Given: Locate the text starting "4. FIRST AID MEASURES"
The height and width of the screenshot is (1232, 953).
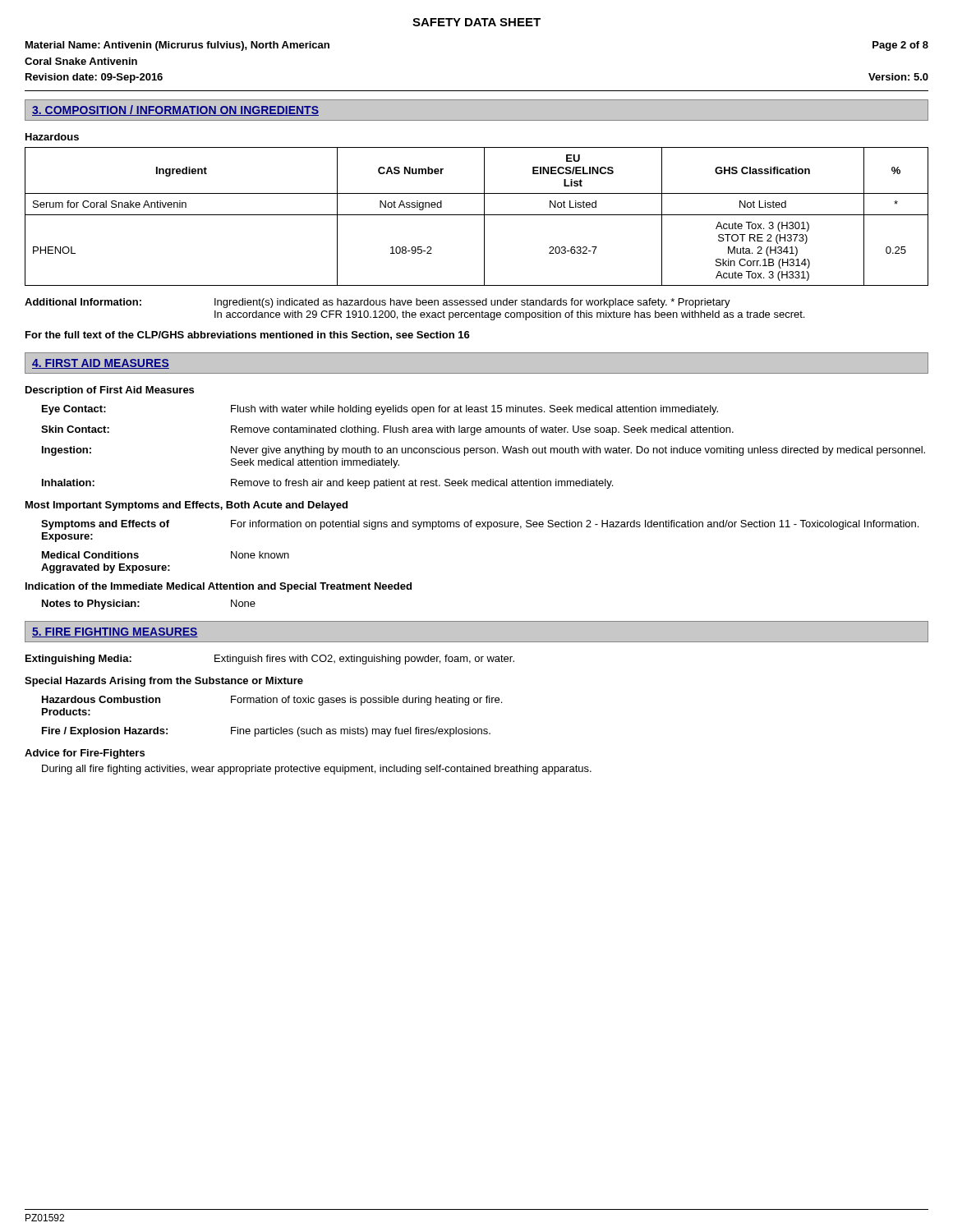Looking at the screenshot, I should [x=101, y=363].
